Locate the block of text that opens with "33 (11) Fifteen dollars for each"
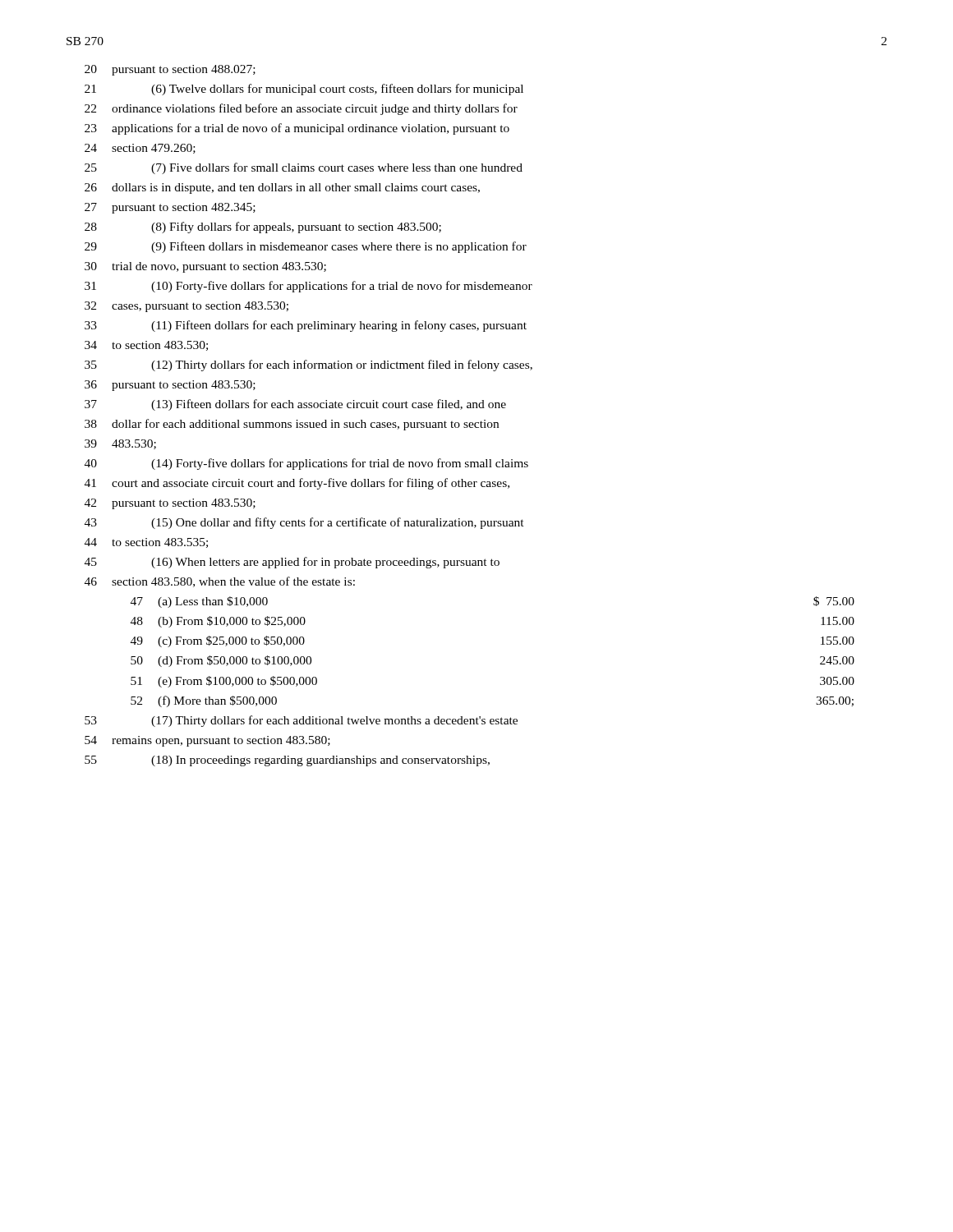 tap(476, 325)
